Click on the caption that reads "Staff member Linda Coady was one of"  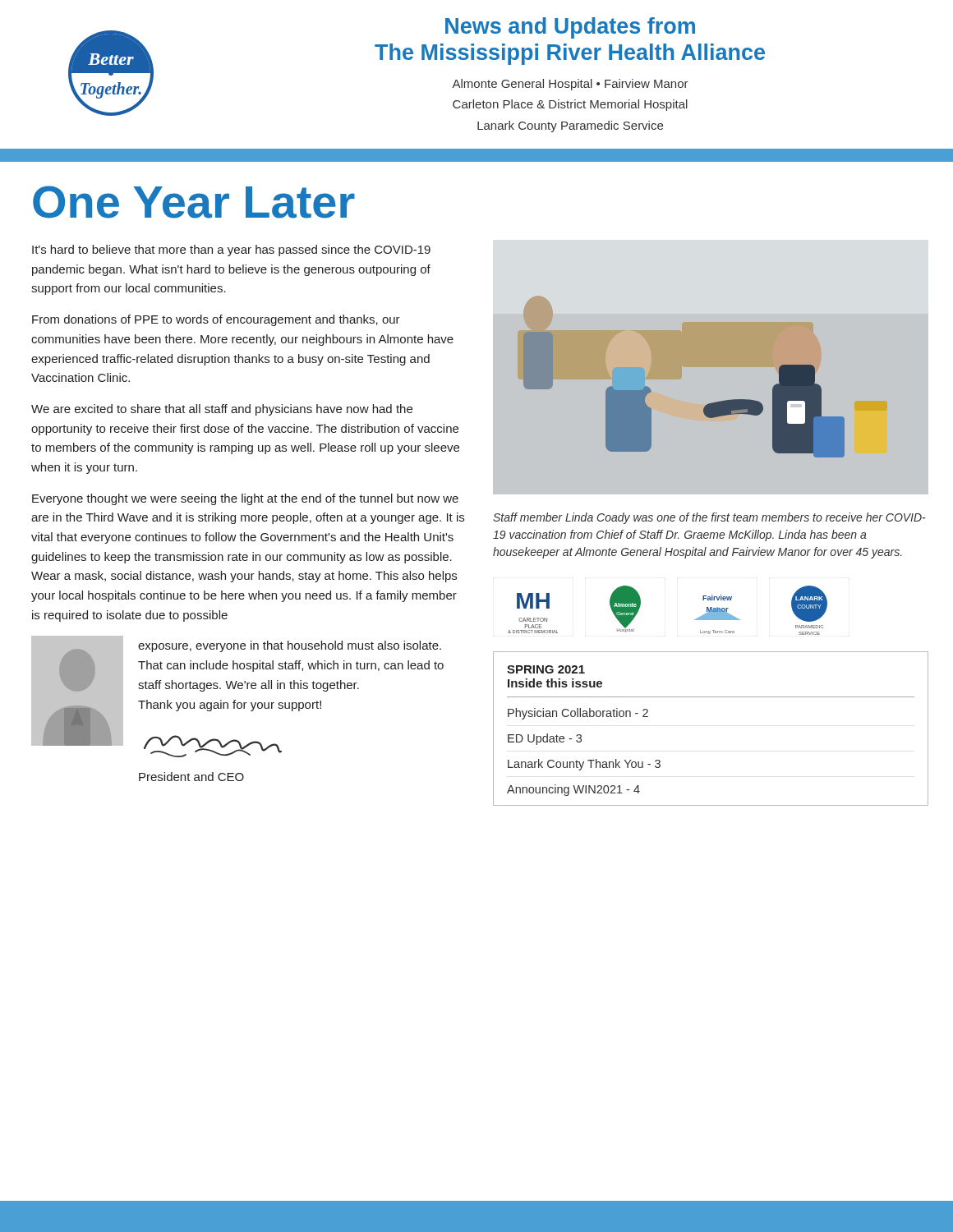[x=709, y=535]
